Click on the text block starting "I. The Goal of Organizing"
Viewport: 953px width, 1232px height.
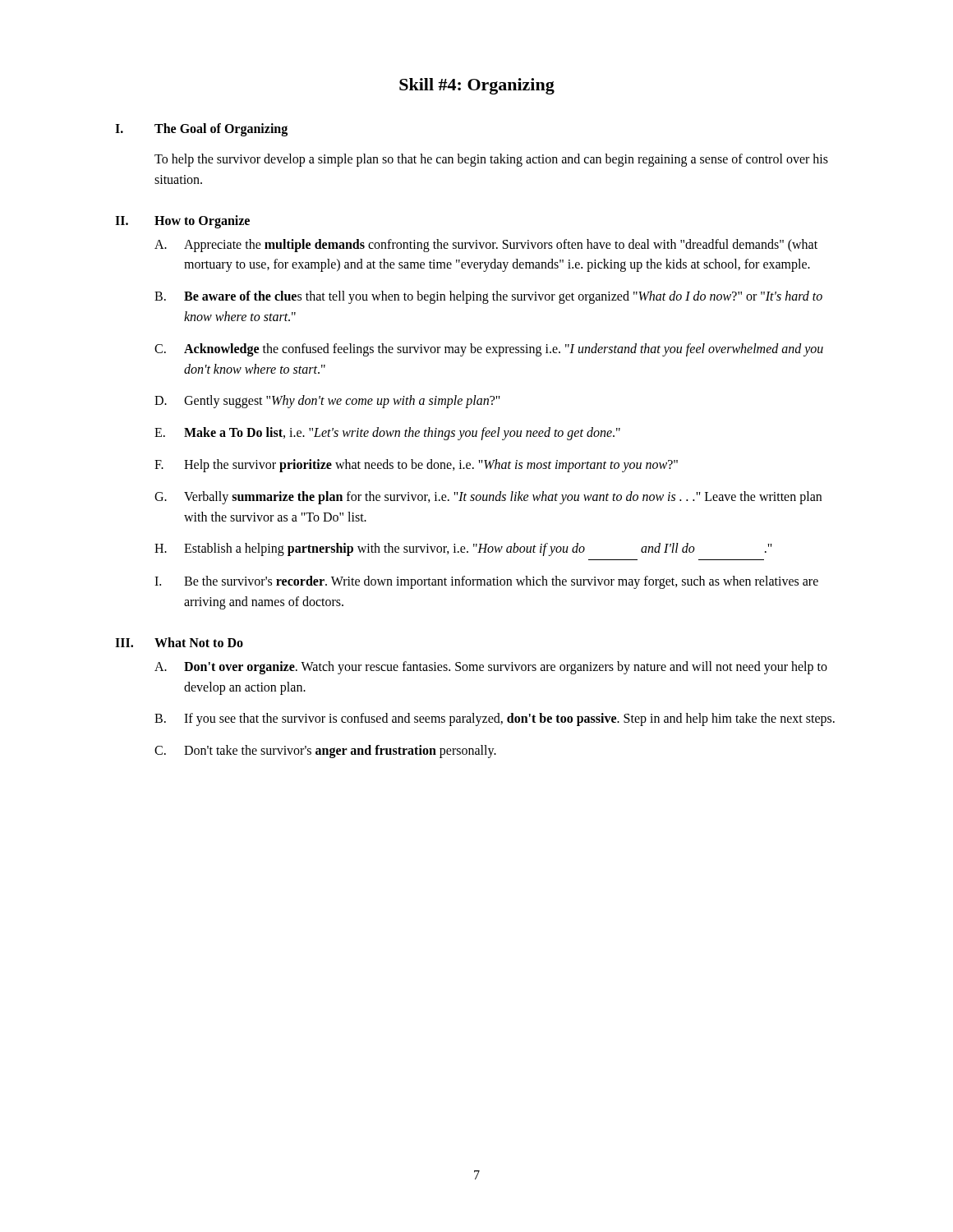pos(201,129)
